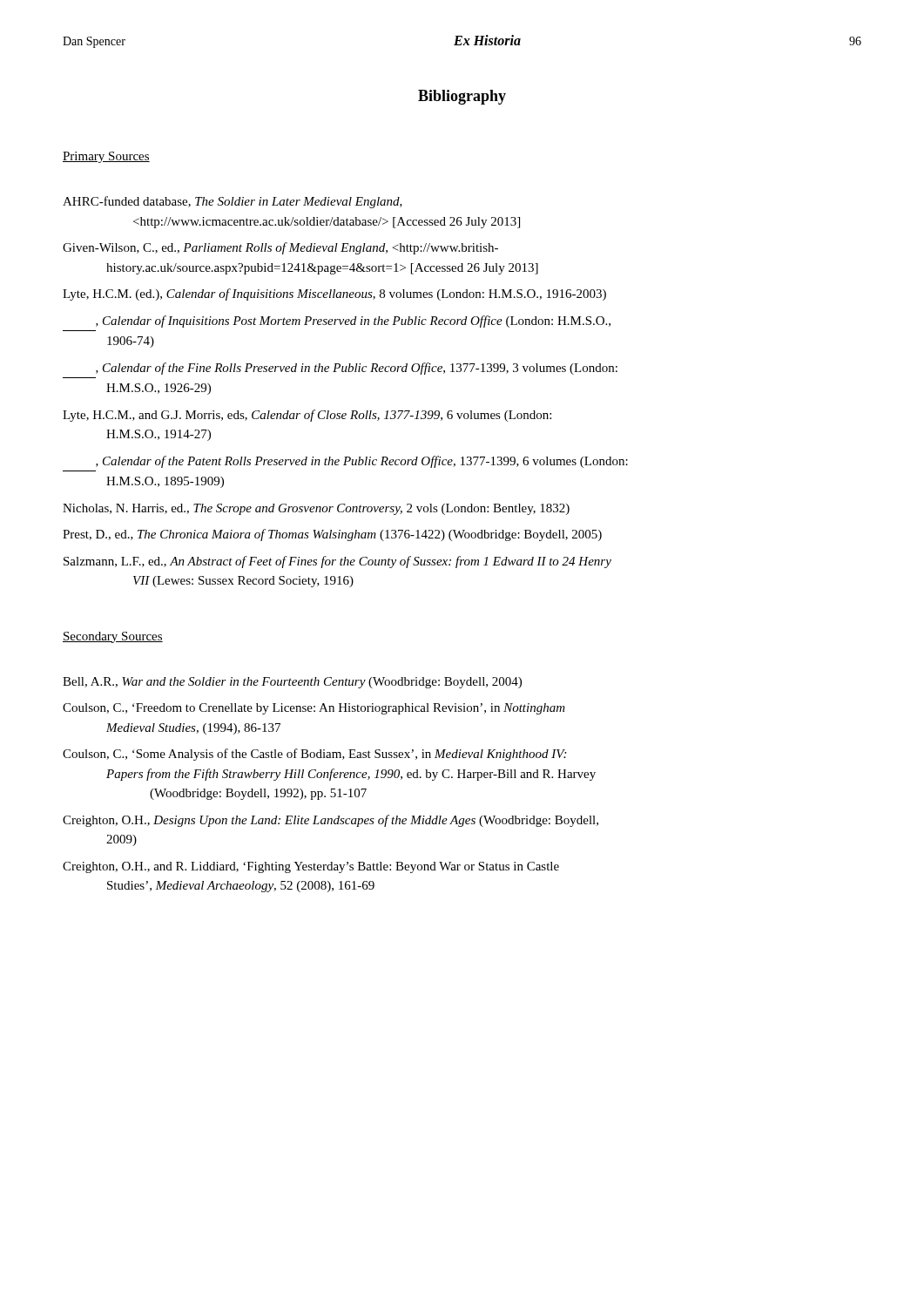The height and width of the screenshot is (1307, 924).
Task: Find the list item containing "Salzmann, L.F., ed., An Abstract"
Action: coord(337,572)
